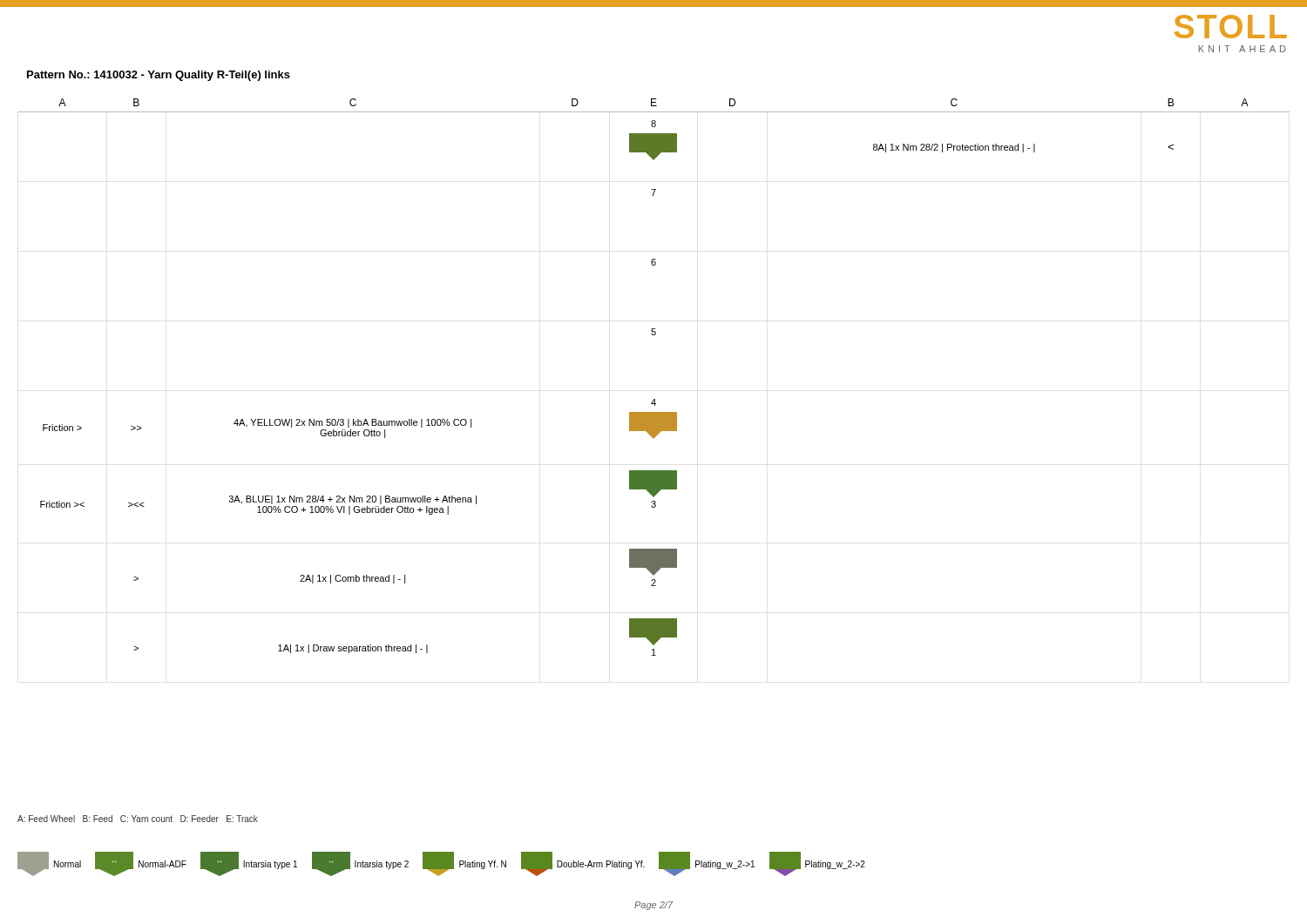
Task: Click on the table containing "A B C D"
Action: (654, 455)
